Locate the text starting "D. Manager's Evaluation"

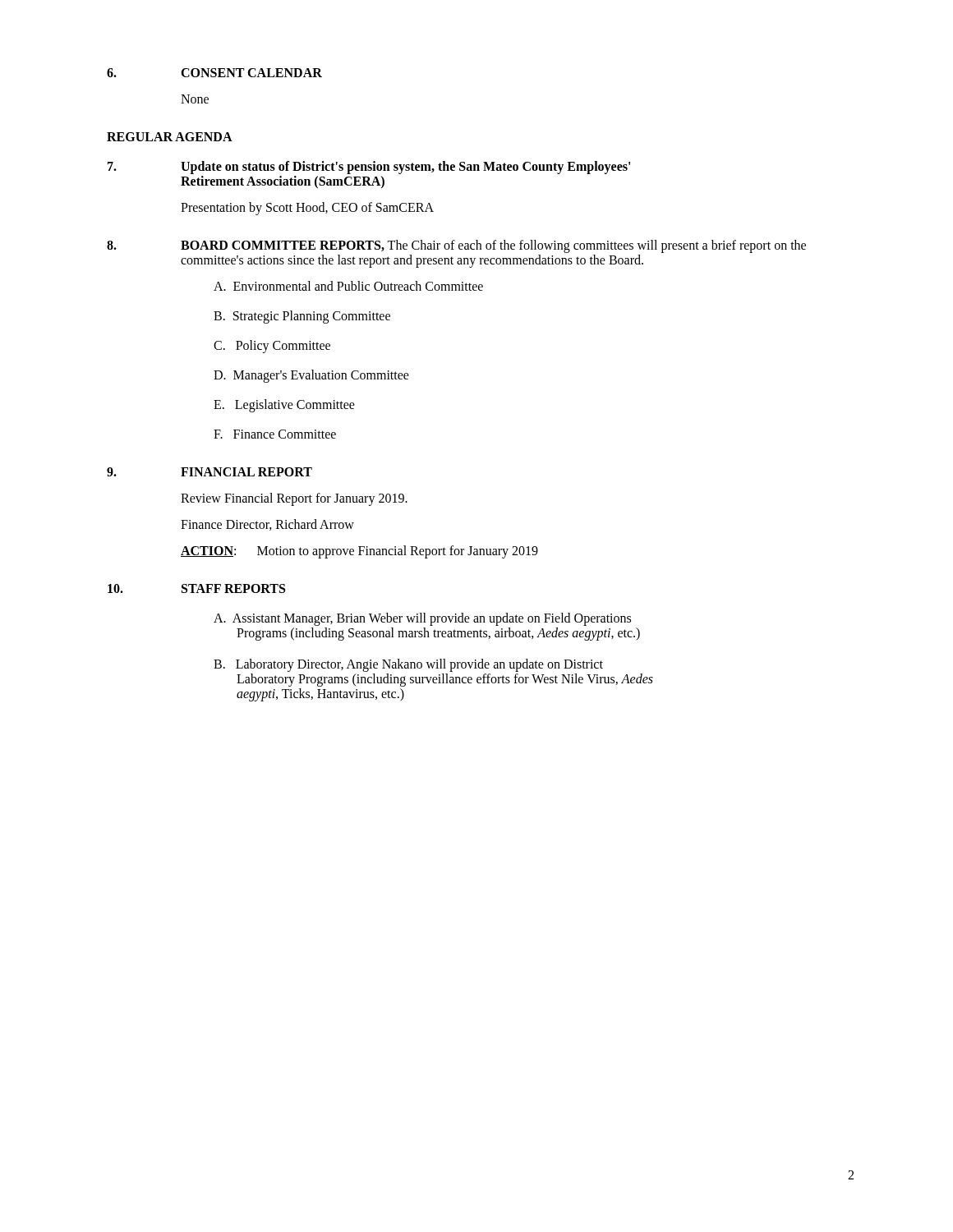pyautogui.click(x=311, y=375)
